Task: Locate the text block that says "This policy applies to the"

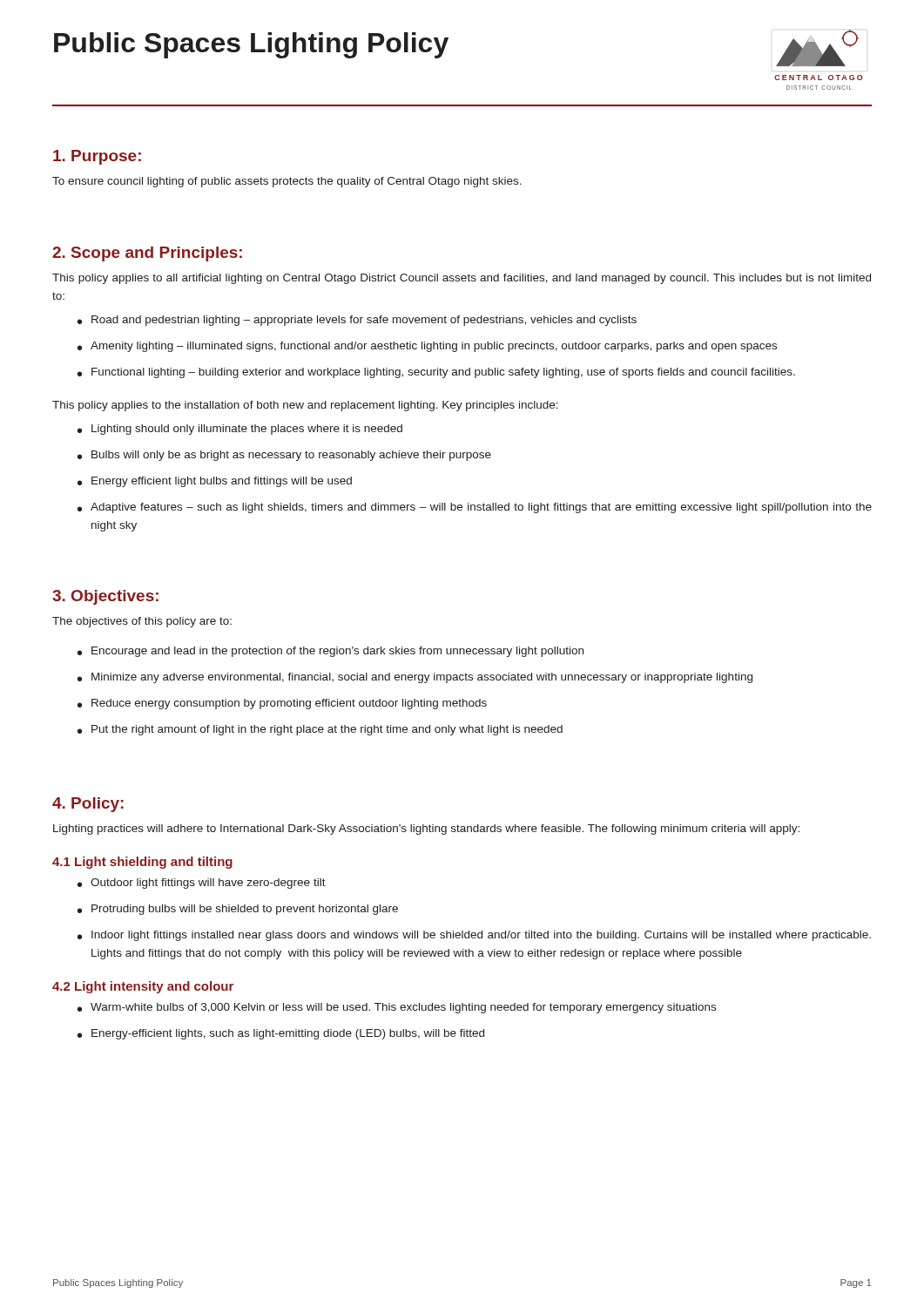Action: click(x=306, y=405)
